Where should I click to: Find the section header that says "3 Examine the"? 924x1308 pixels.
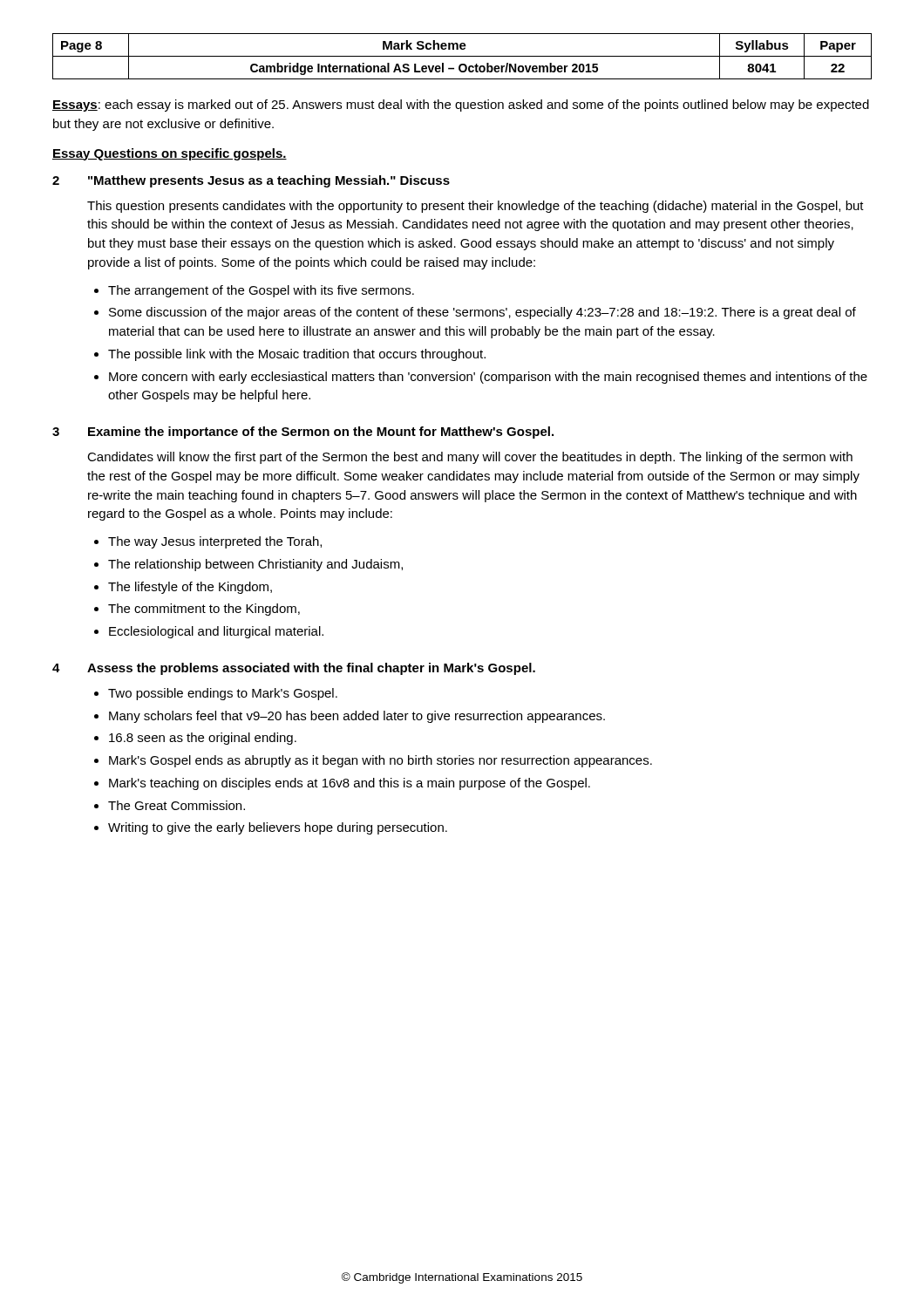click(303, 431)
